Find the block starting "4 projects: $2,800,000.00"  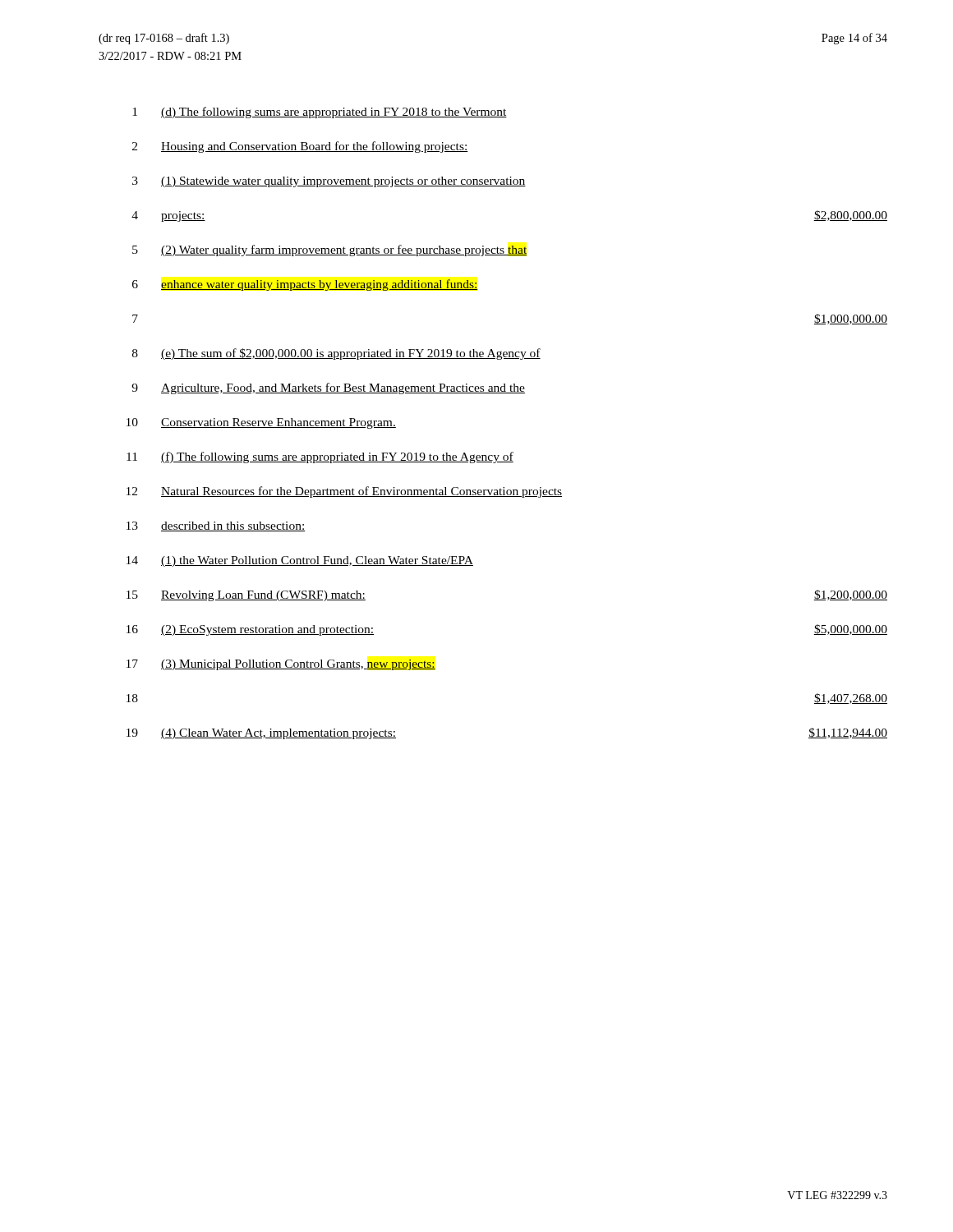click(194, 216)
